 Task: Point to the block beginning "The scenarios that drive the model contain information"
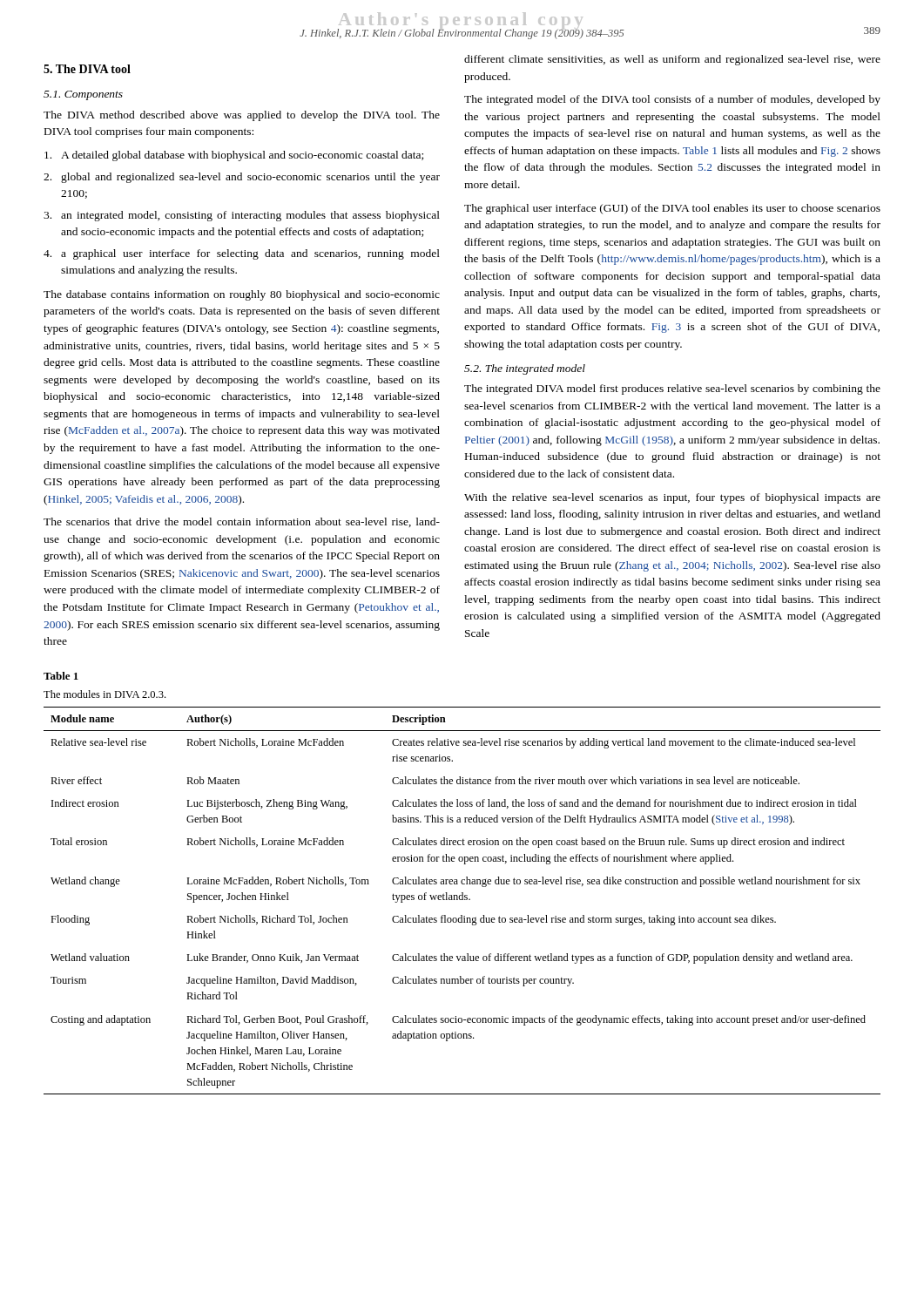[242, 581]
